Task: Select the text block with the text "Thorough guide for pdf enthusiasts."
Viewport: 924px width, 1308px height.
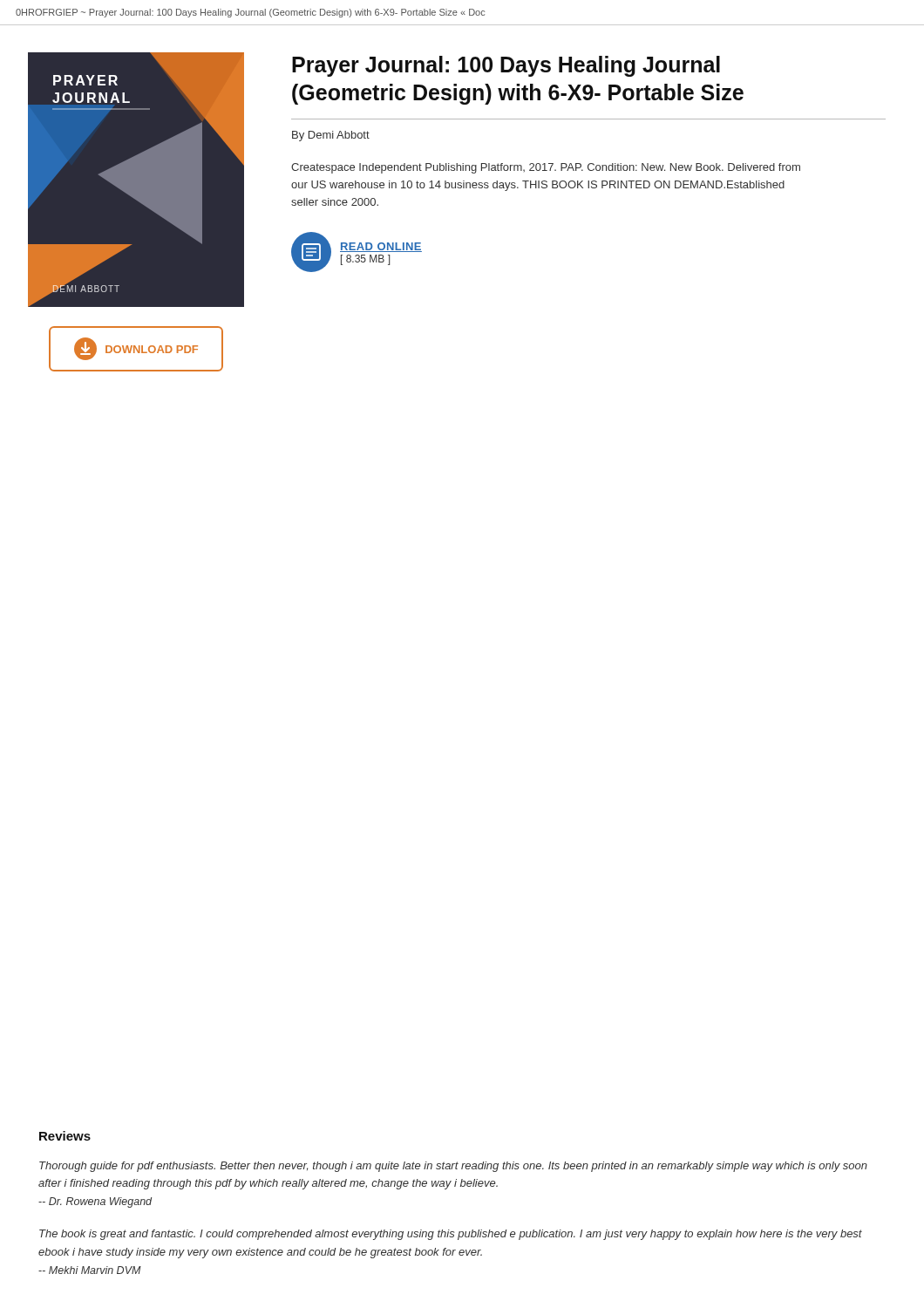Action: pyautogui.click(x=453, y=1174)
